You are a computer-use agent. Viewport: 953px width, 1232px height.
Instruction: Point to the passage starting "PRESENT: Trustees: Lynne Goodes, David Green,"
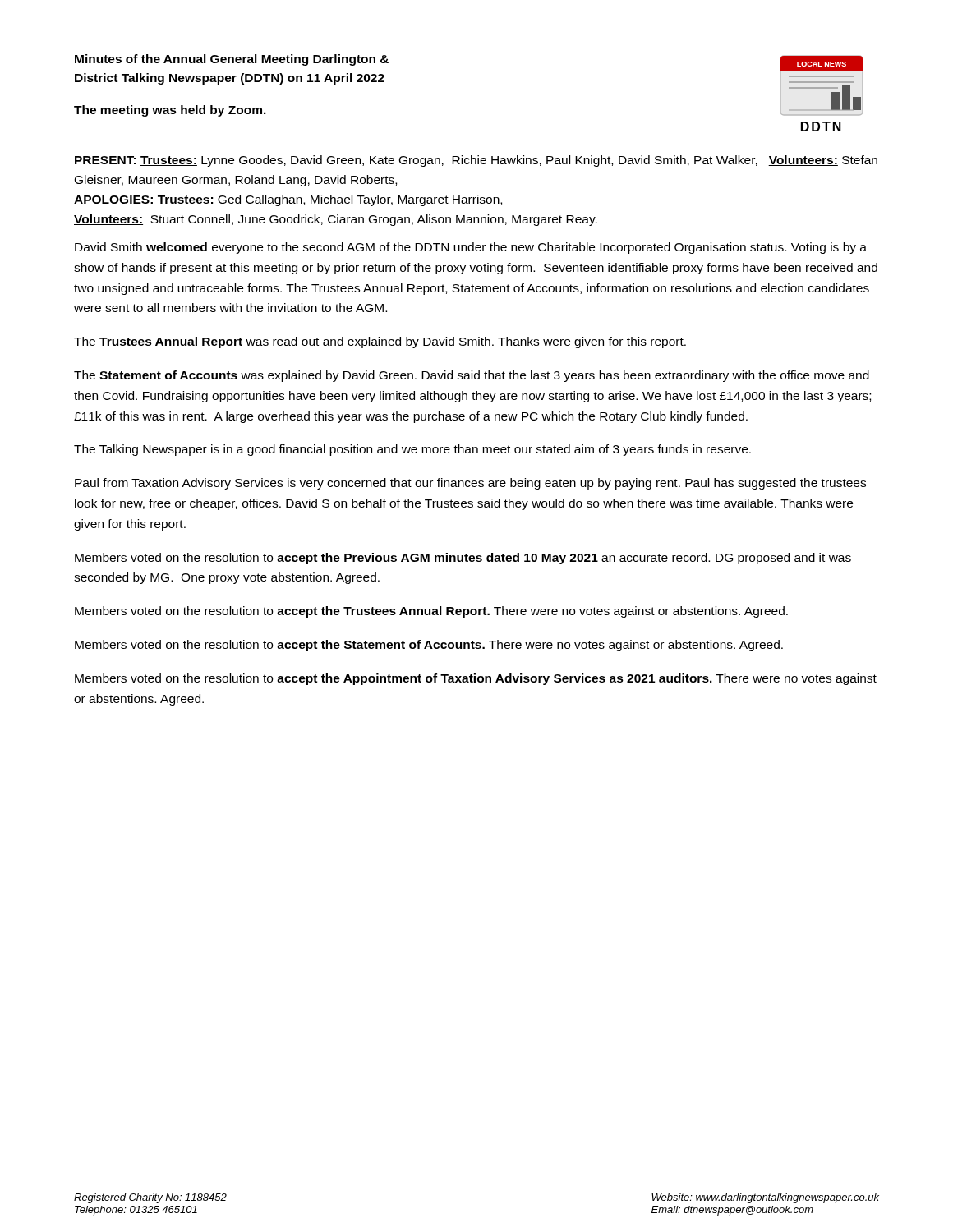(476, 189)
